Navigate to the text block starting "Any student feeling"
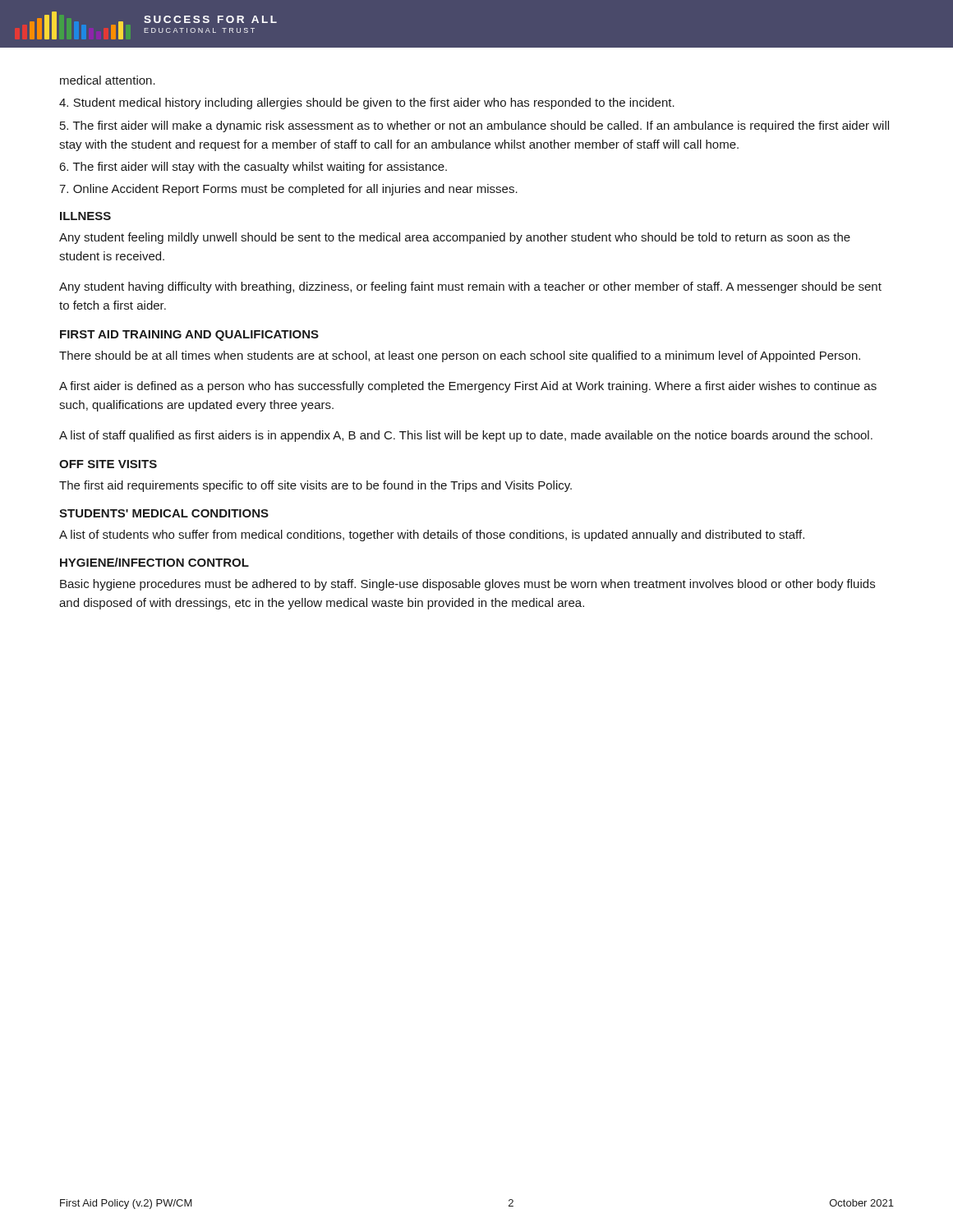The height and width of the screenshot is (1232, 953). (455, 246)
